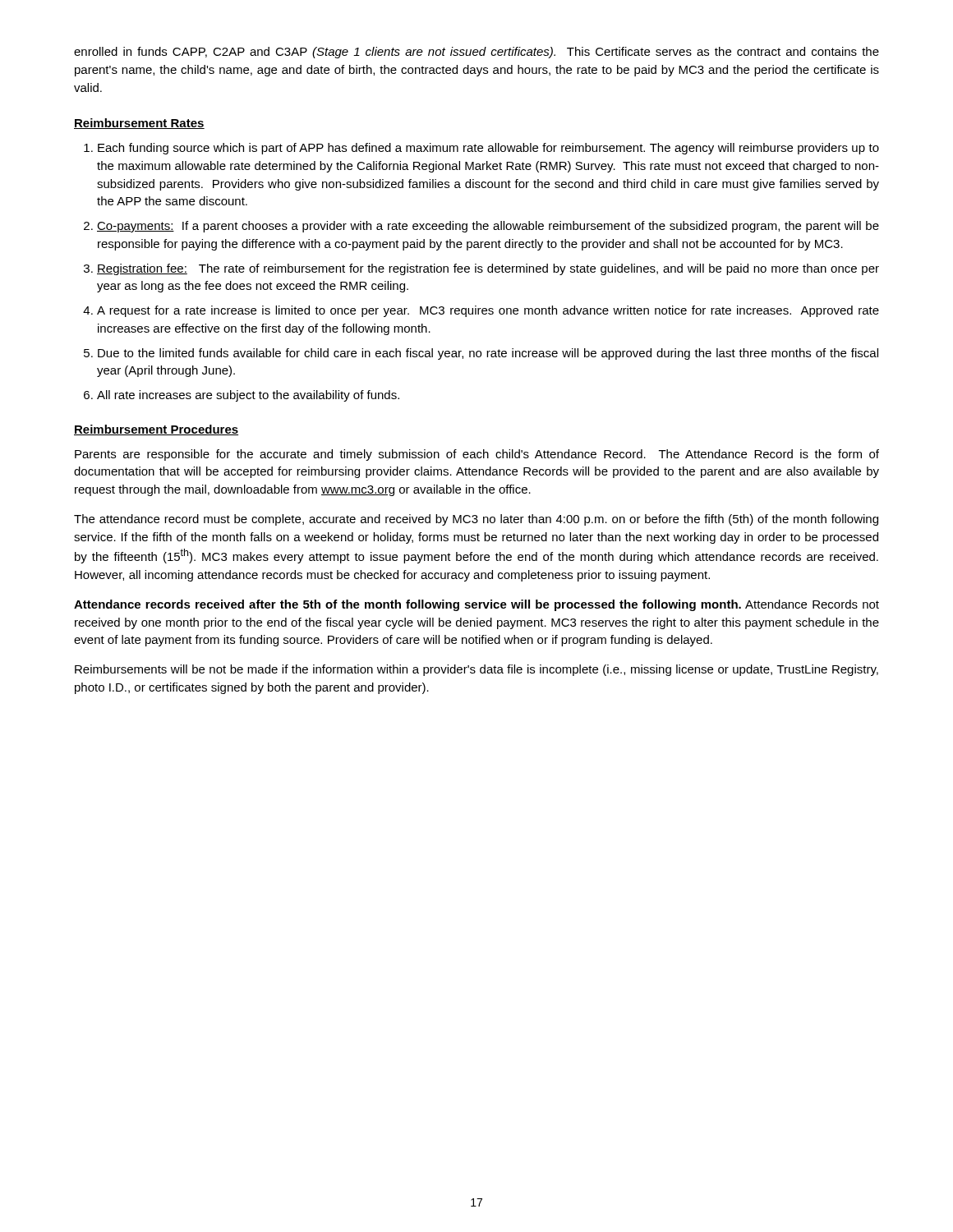
Task: Click the passage that begins "enrolled in funds CAPP,"
Action: pyautogui.click(x=476, y=70)
